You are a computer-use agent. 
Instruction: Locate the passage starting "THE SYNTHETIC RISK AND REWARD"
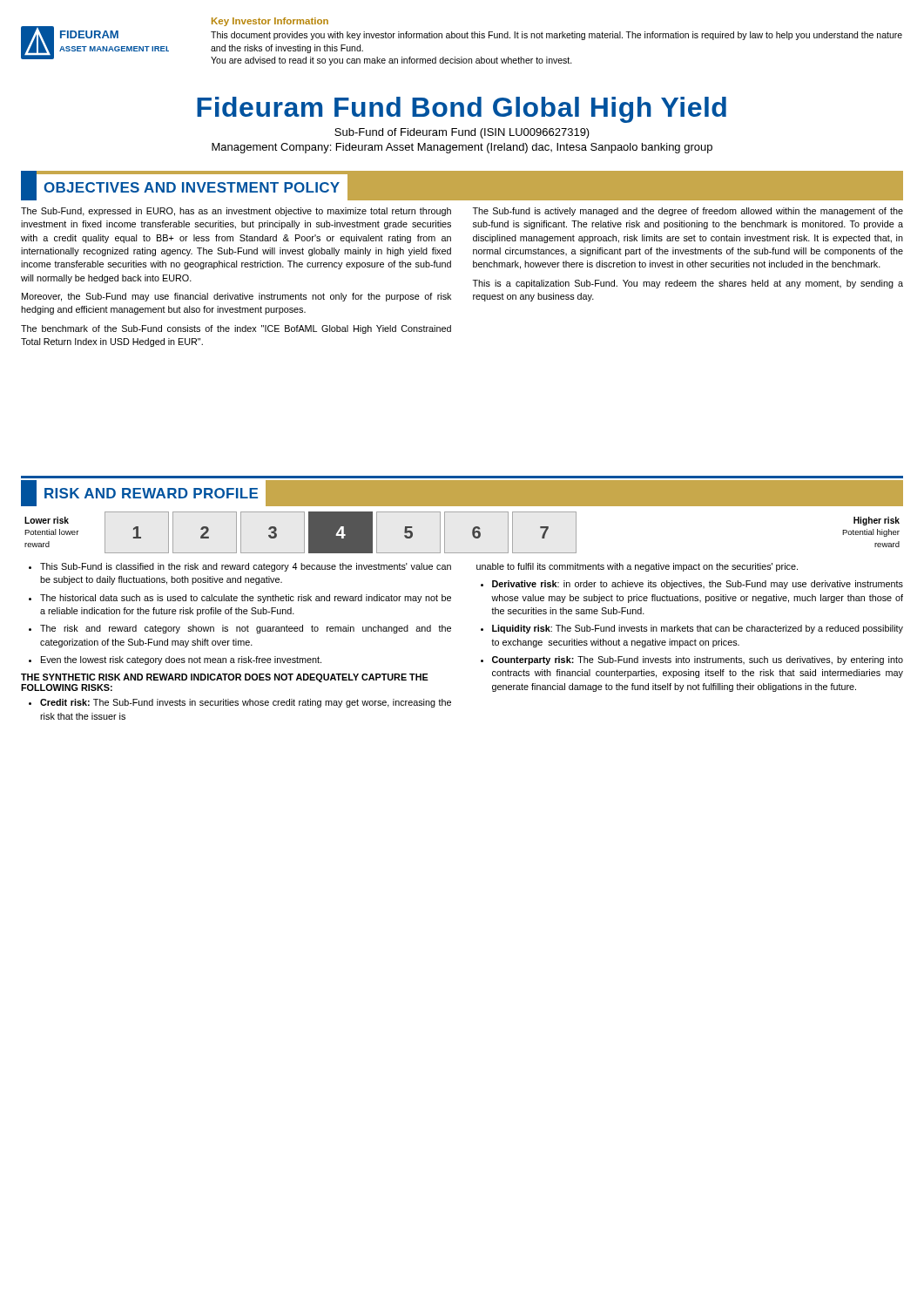tap(225, 683)
